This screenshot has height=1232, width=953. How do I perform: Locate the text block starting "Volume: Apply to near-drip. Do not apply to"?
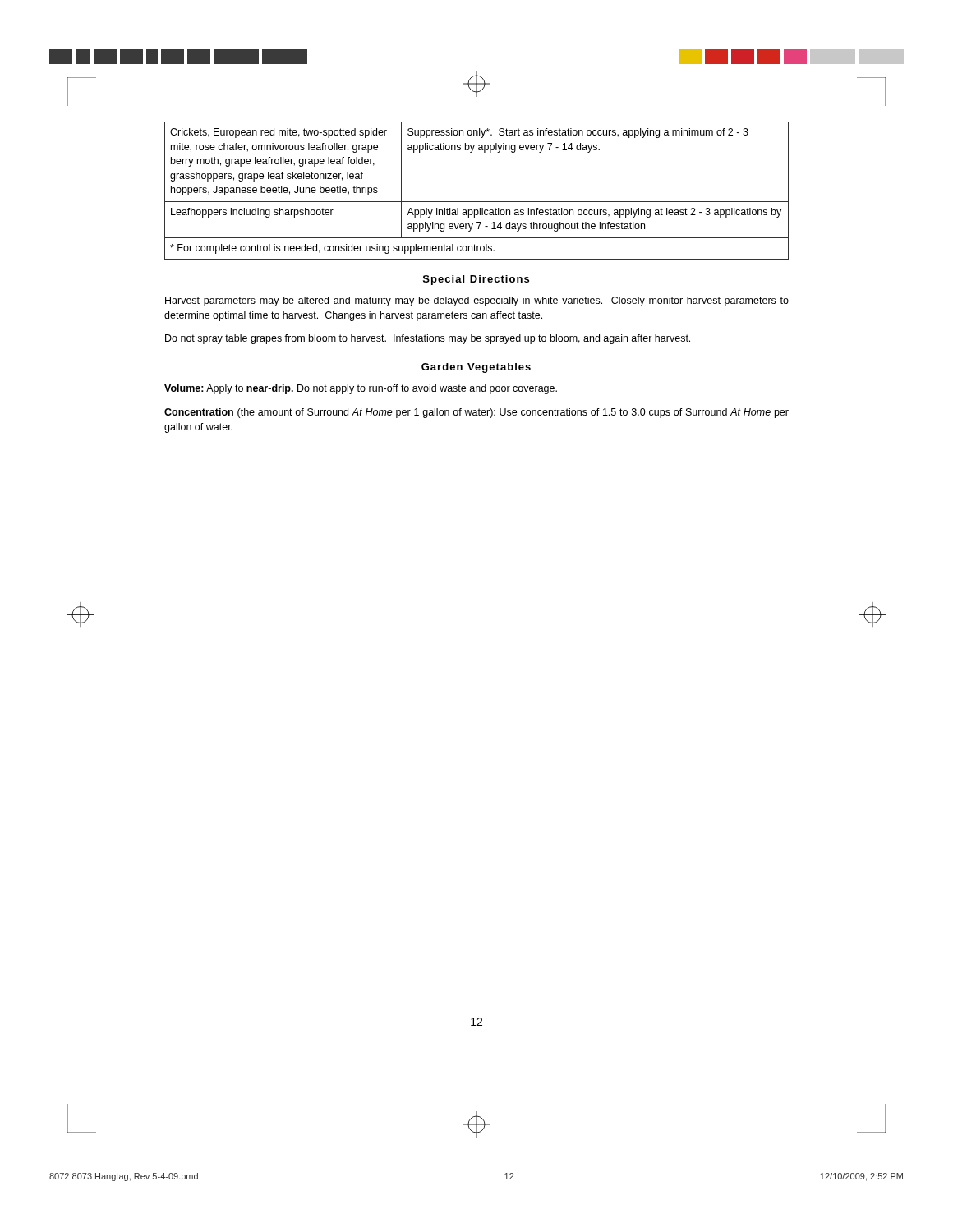click(361, 389)
